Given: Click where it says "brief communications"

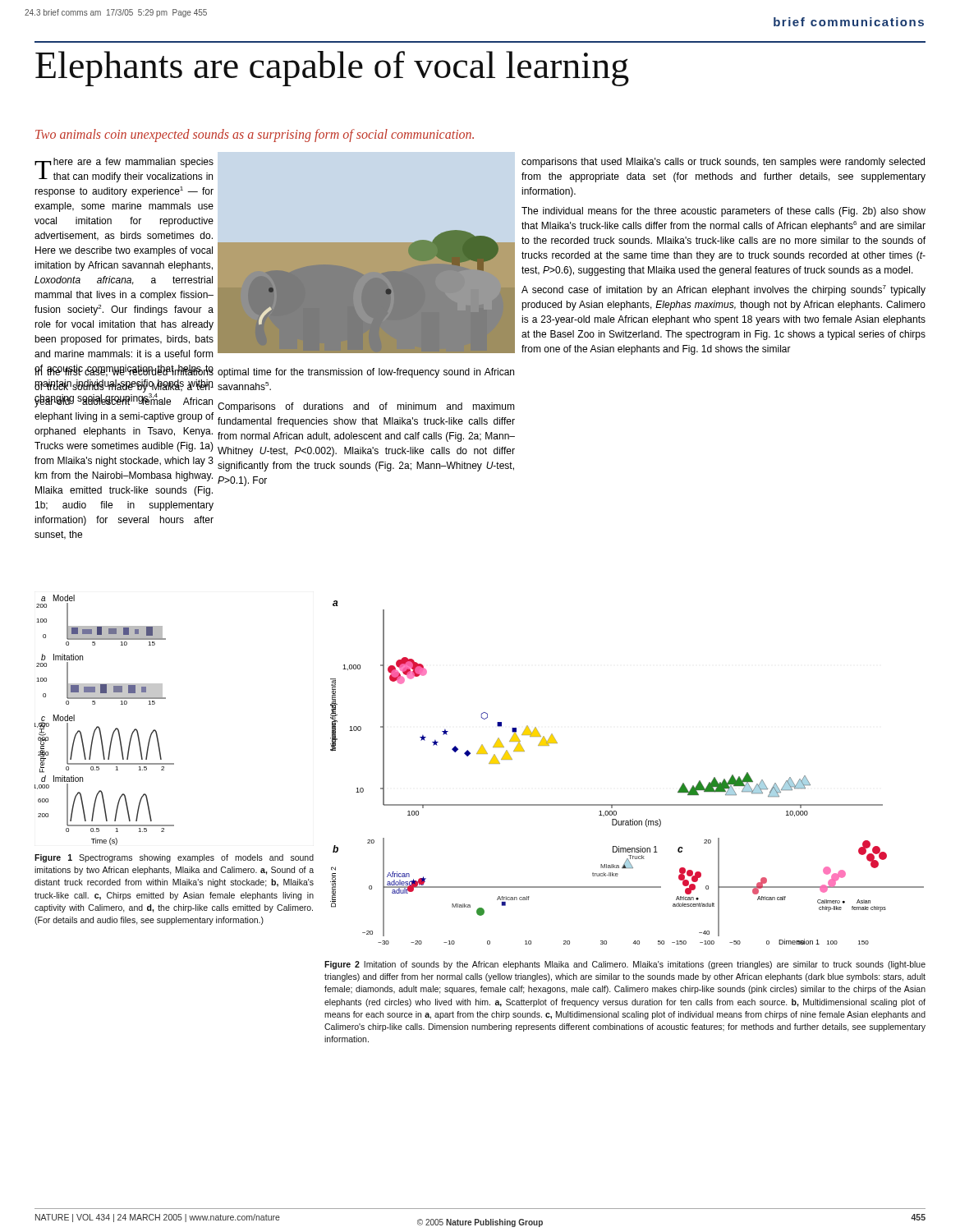Looking at the screenshot, I should (849, 22).
